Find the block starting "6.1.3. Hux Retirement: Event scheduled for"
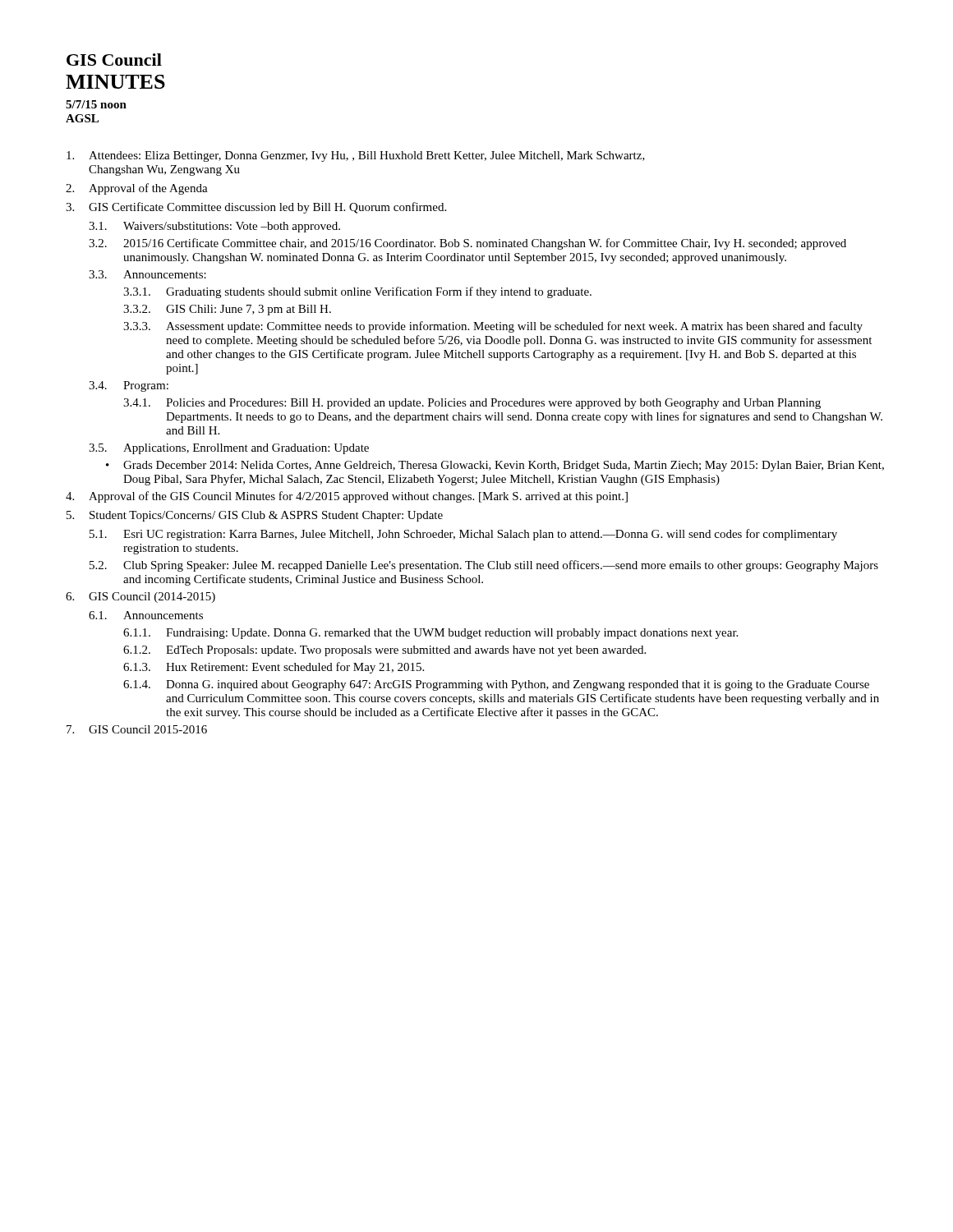Image resolution: width=953 pixels, height=1232 pixels. (274, 668)
